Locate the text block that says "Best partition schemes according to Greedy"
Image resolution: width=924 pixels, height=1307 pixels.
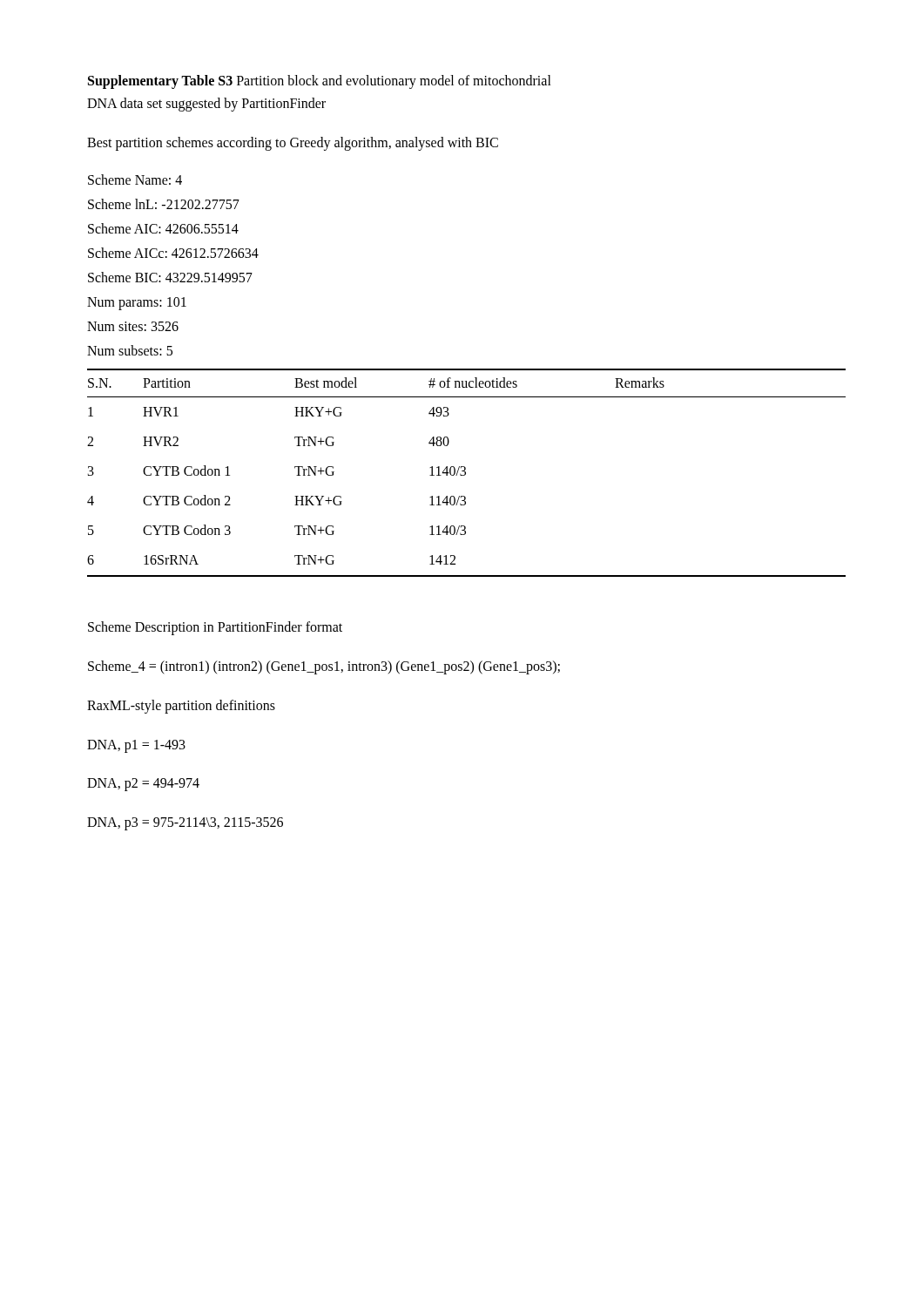click(466, 143)
